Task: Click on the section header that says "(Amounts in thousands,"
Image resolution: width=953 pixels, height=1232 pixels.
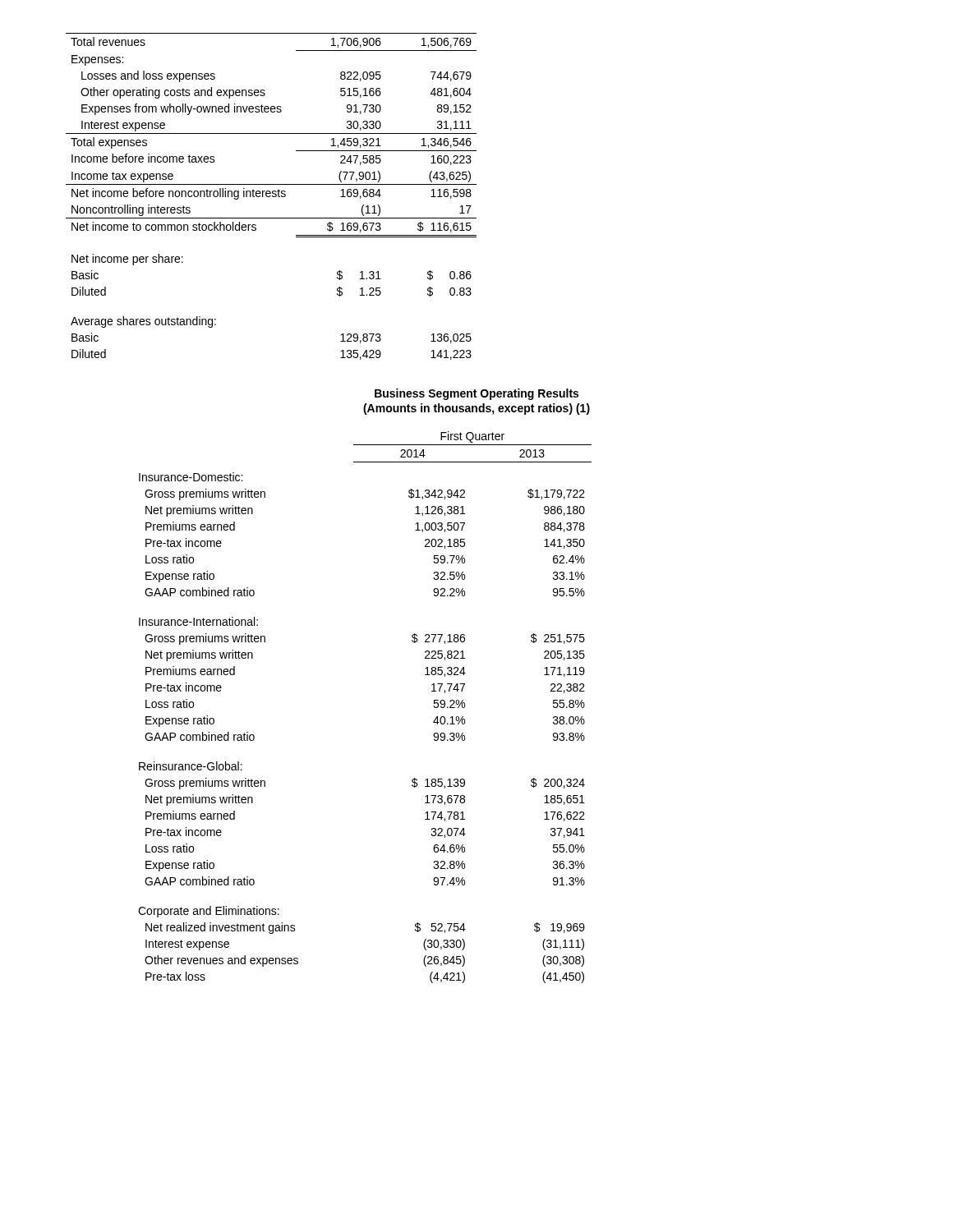Action: click(x=476, y=408)
